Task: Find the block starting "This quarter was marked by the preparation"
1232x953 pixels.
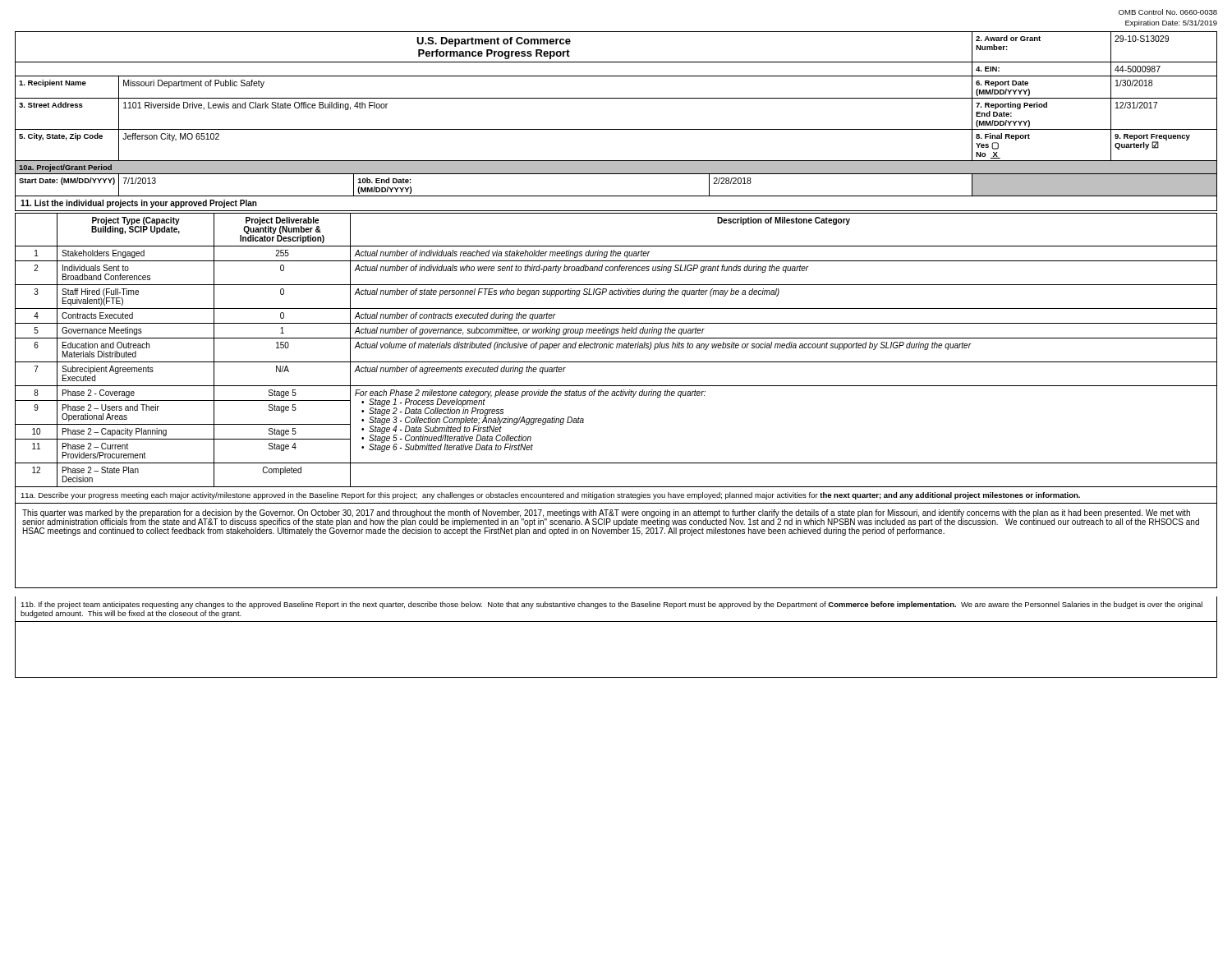Action: tap(611, 522)
